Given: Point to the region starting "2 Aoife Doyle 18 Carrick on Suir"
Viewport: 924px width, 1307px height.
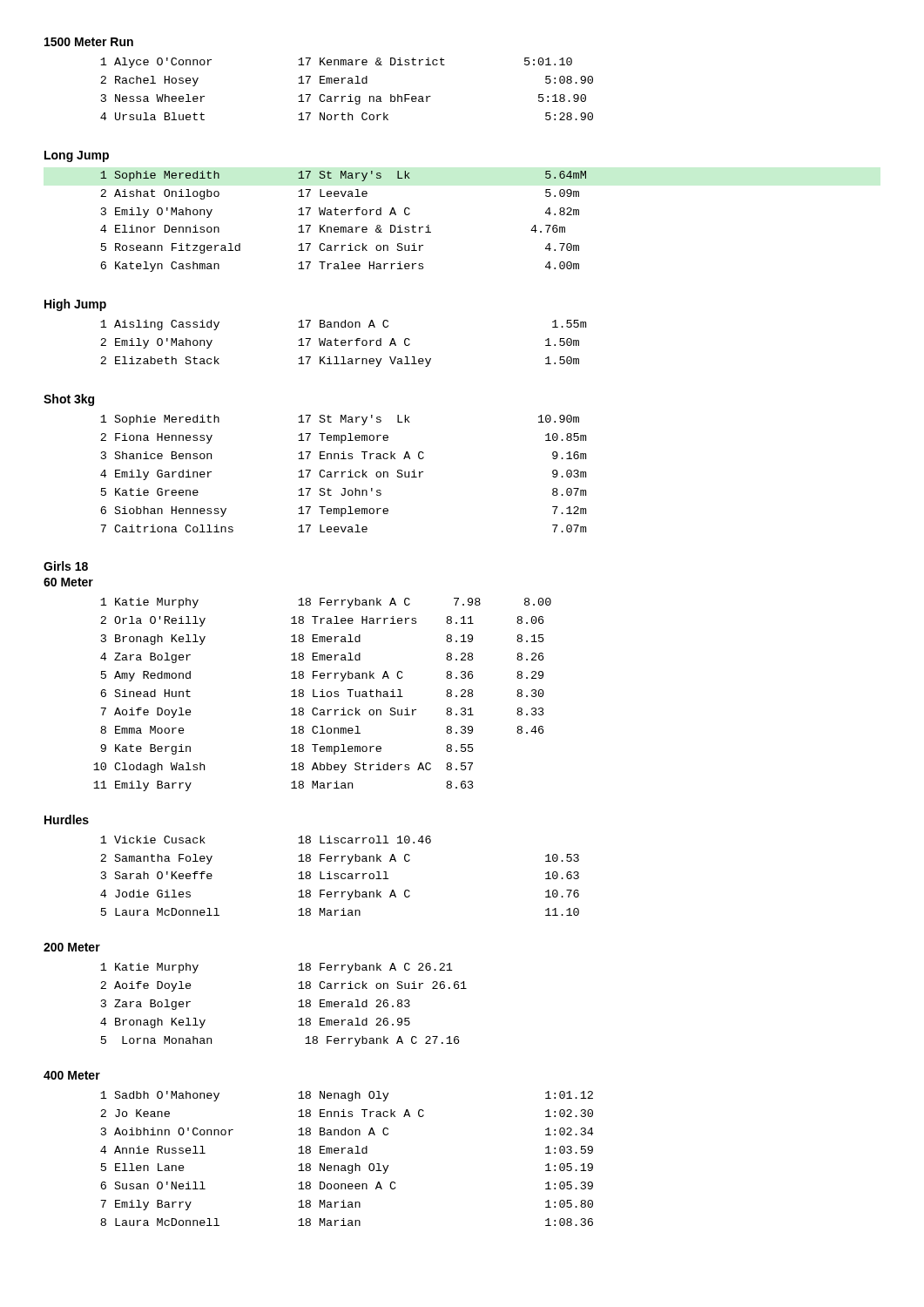Looking at the screenshot, I should point(146,986).
